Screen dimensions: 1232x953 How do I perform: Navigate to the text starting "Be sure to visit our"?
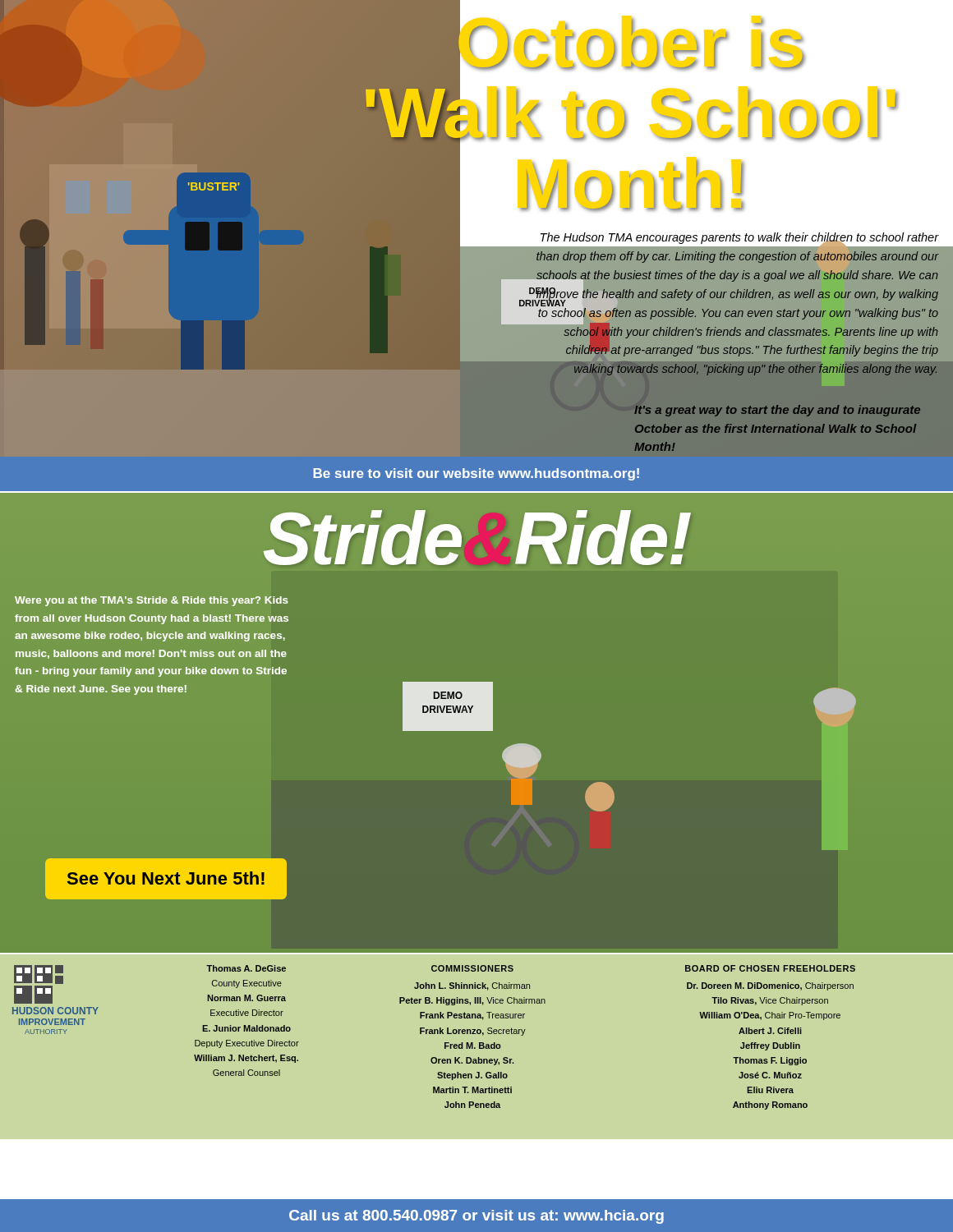pyautogui.click(x=476, y=474)
